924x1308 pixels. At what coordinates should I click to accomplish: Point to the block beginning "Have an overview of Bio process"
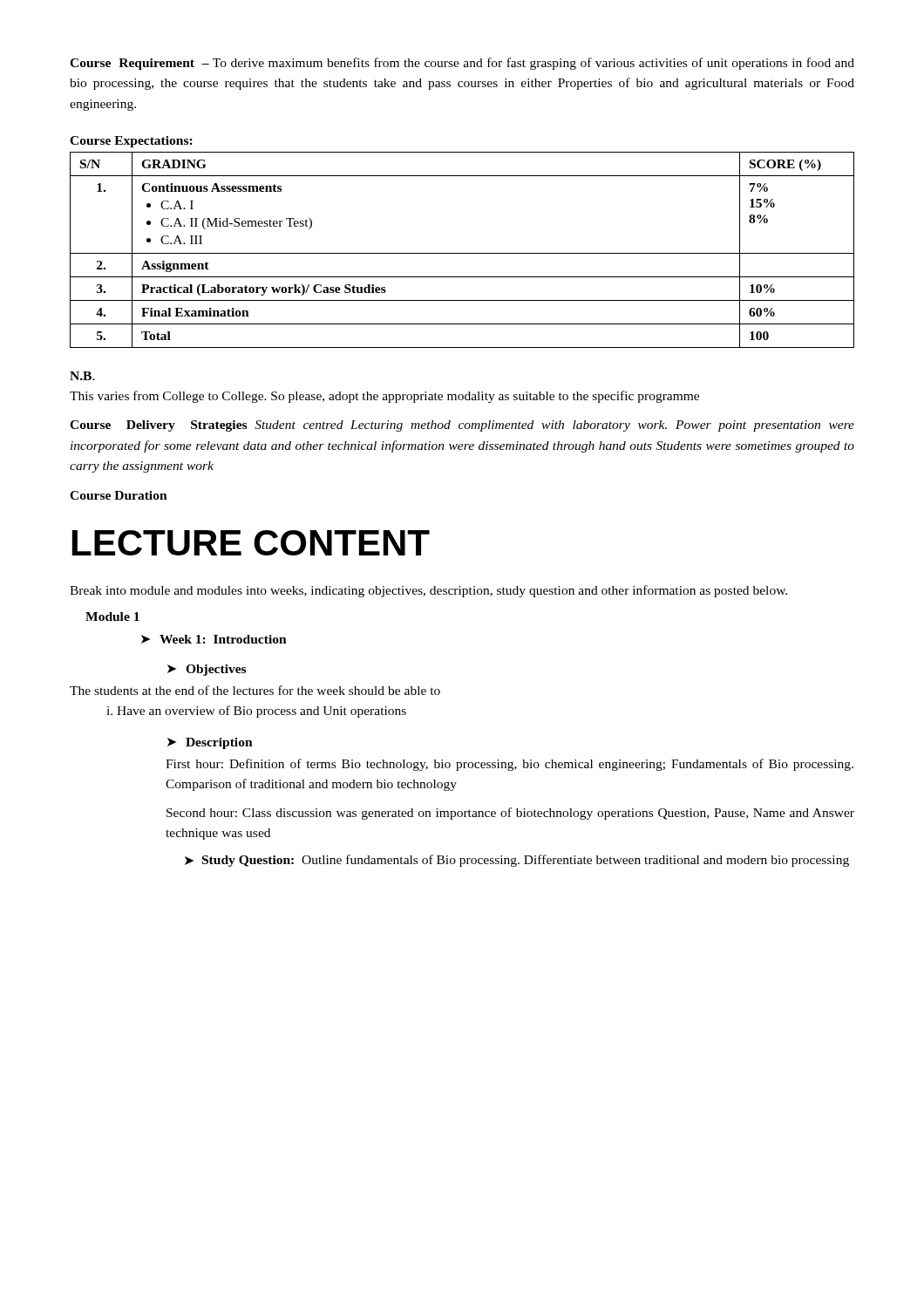(x=256, y=712)
